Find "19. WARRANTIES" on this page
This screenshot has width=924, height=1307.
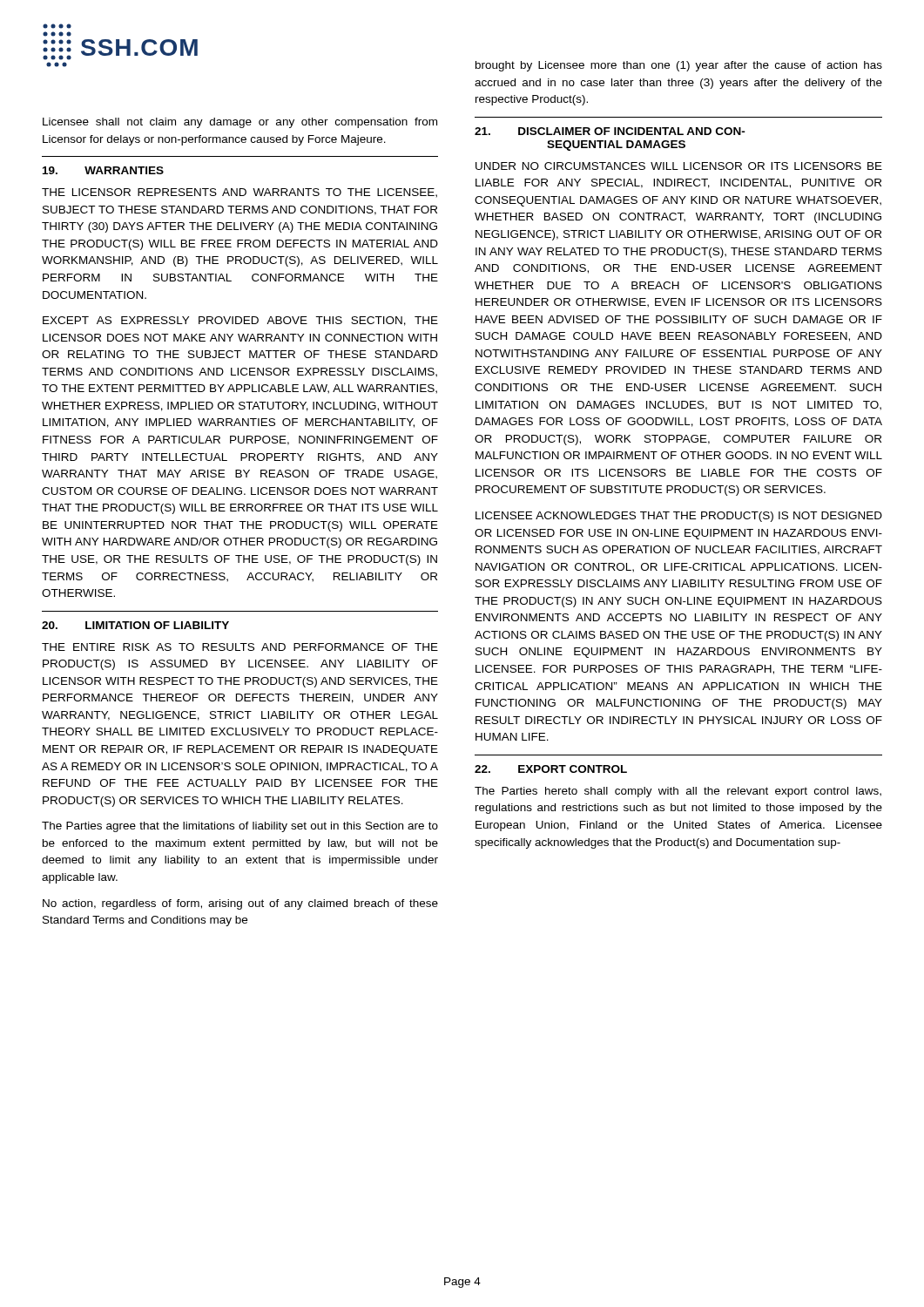point(103,170)
